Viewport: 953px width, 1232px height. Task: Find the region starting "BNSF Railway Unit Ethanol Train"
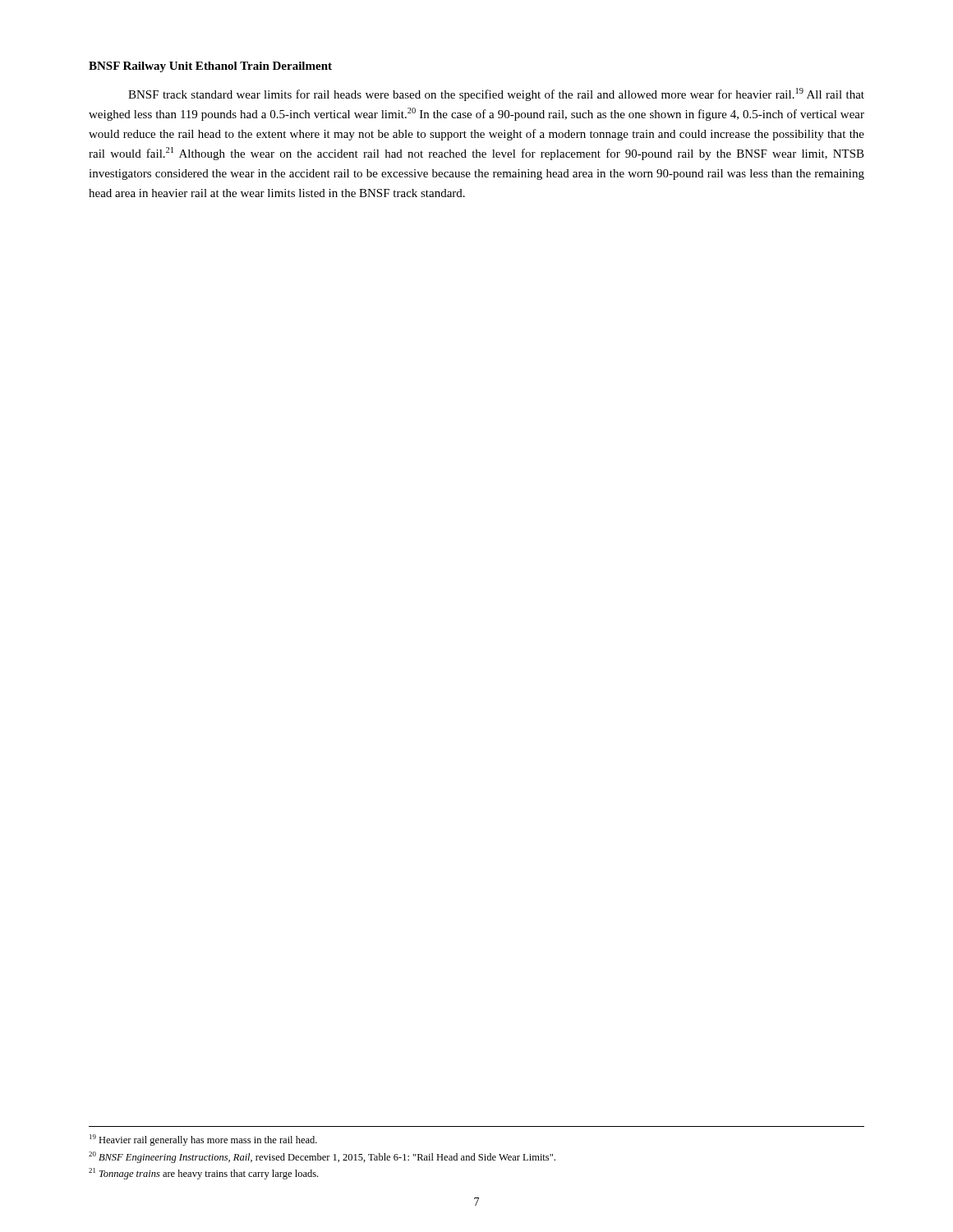coord(210,66)
